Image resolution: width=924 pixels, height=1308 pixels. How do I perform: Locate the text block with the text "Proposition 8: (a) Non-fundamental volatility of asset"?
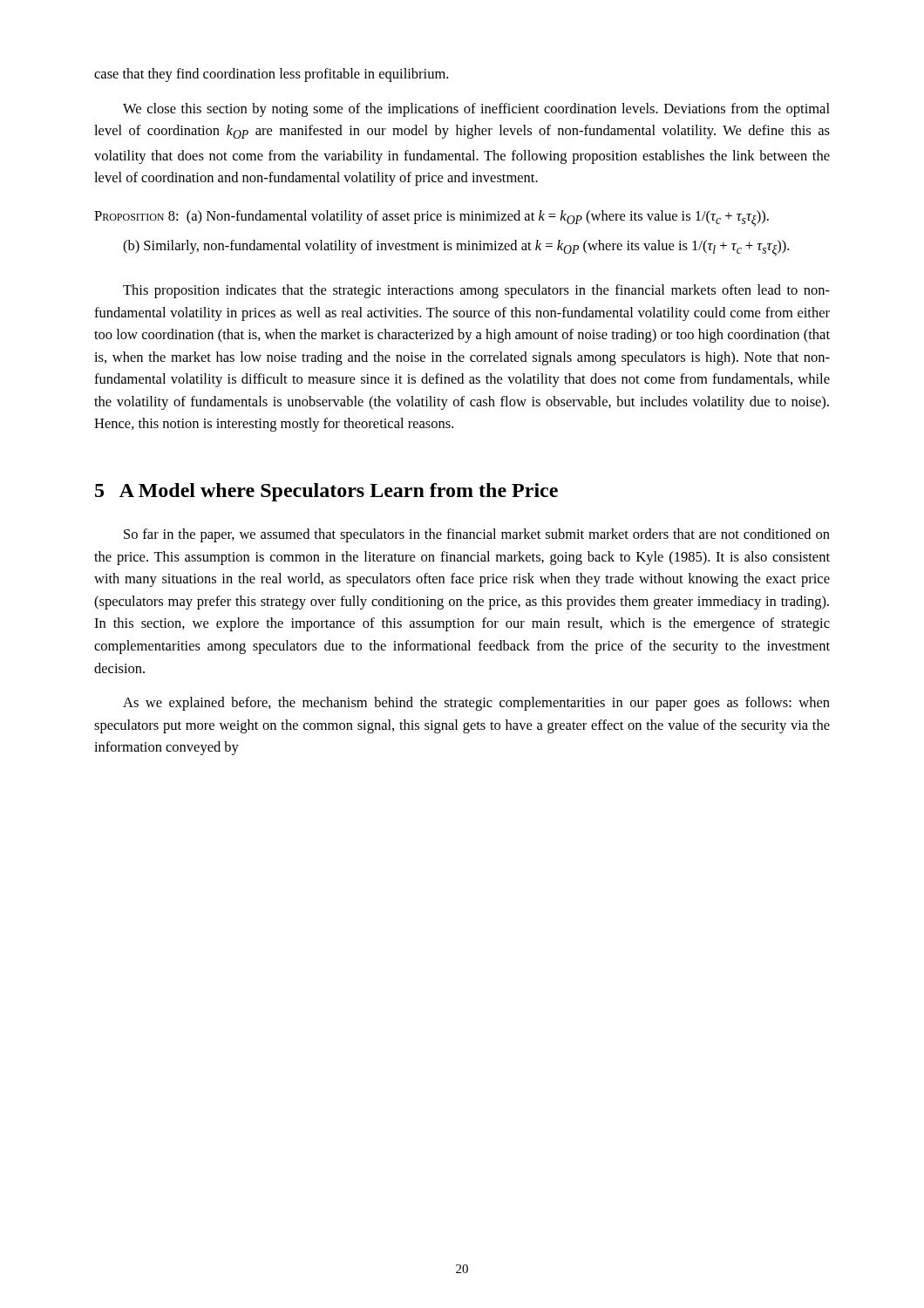point(462,232)
